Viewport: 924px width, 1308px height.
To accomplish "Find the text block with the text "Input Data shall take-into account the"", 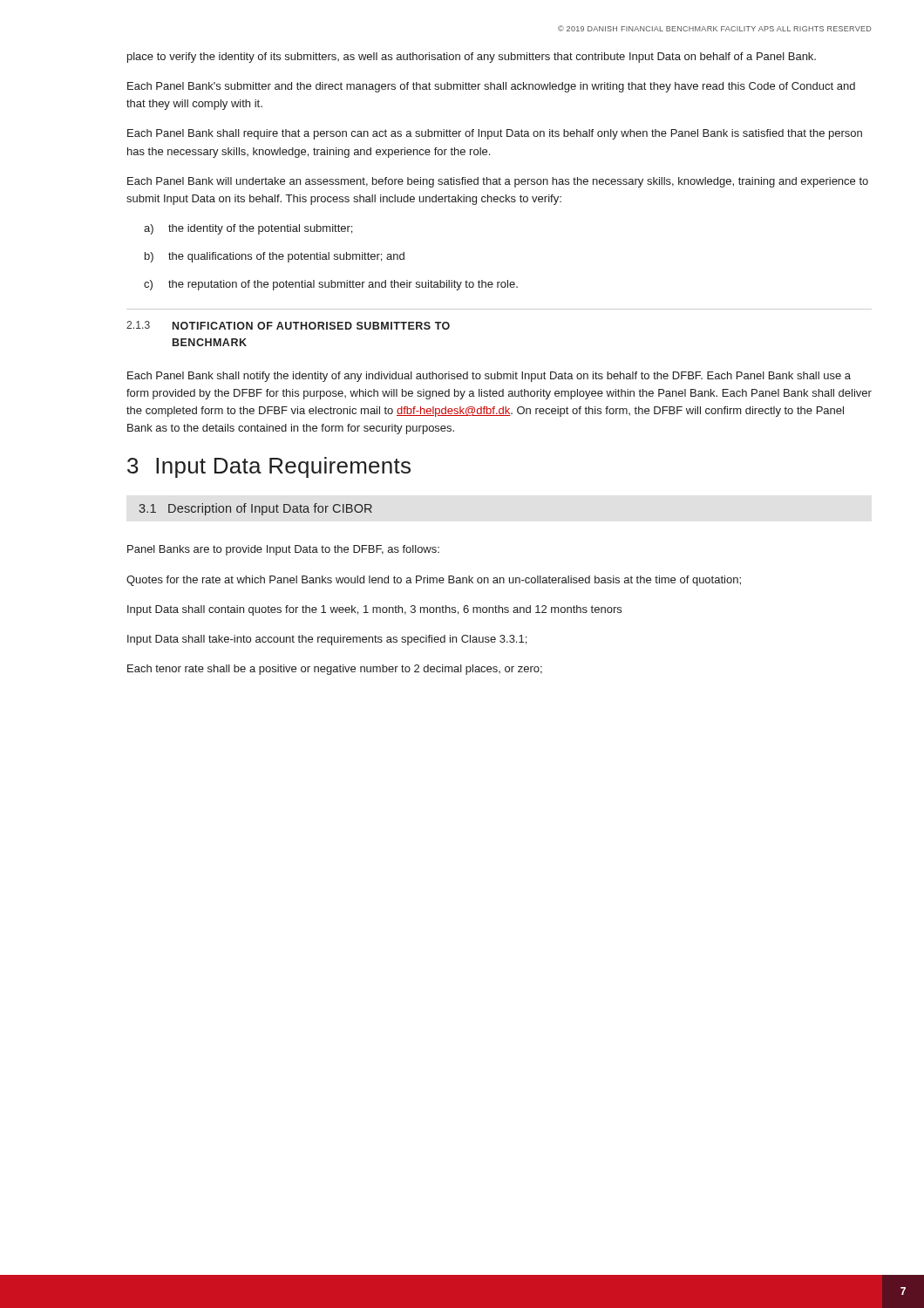I will tap(327, 639).
